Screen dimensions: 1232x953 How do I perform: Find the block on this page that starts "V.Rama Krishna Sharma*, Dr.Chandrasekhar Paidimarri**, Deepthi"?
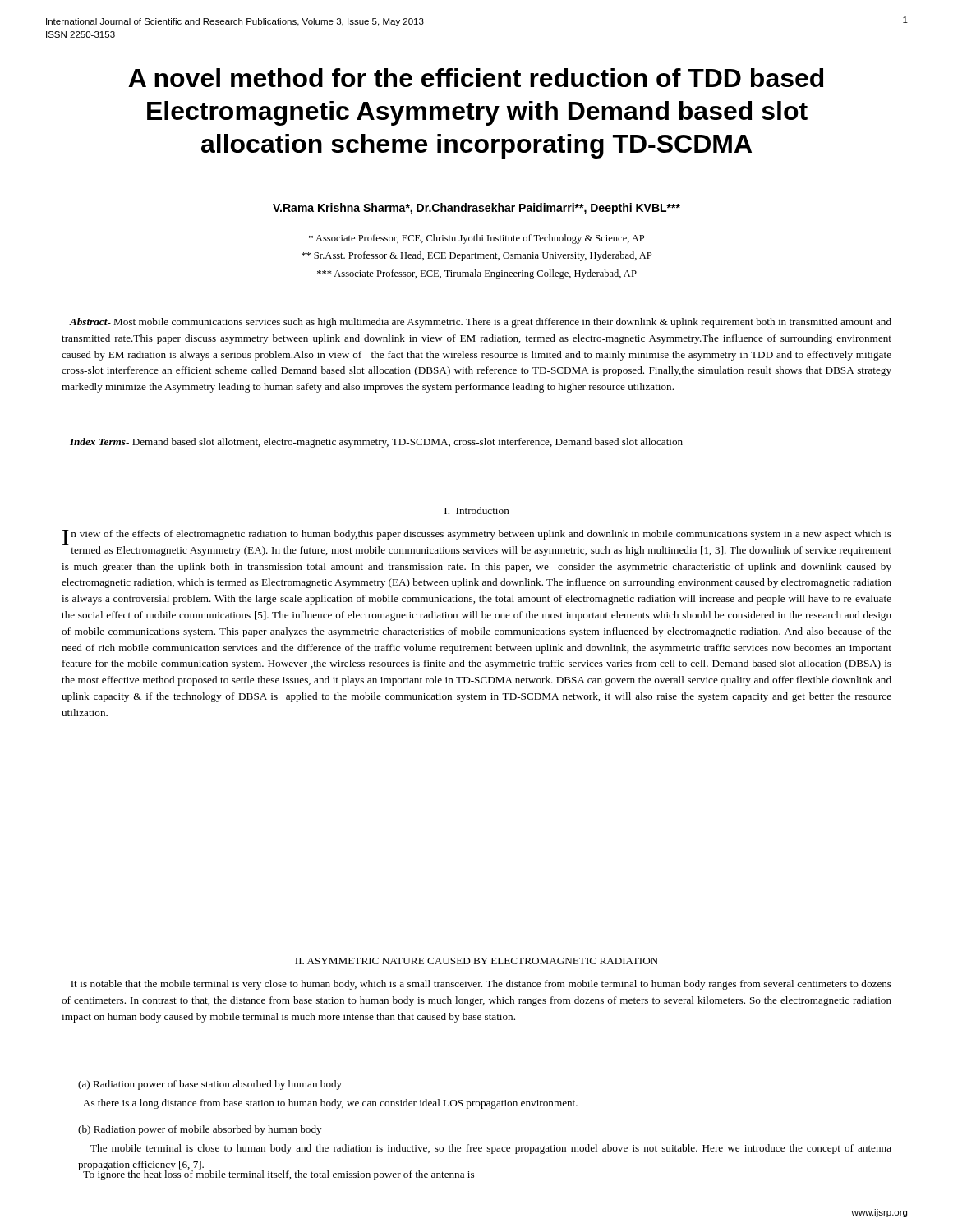point(476,208)
